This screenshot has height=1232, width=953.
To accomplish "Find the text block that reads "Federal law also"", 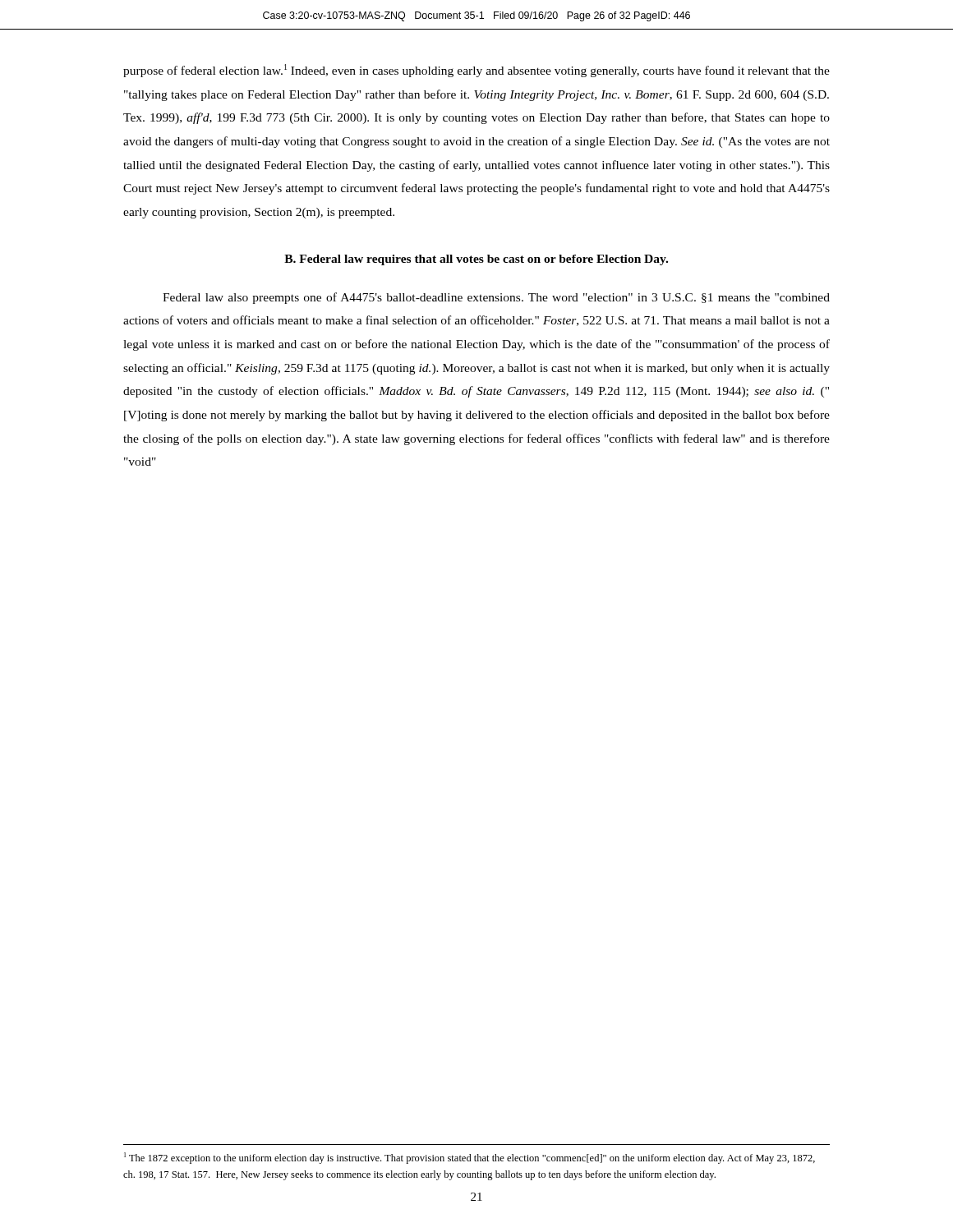I will pos(476,379).
